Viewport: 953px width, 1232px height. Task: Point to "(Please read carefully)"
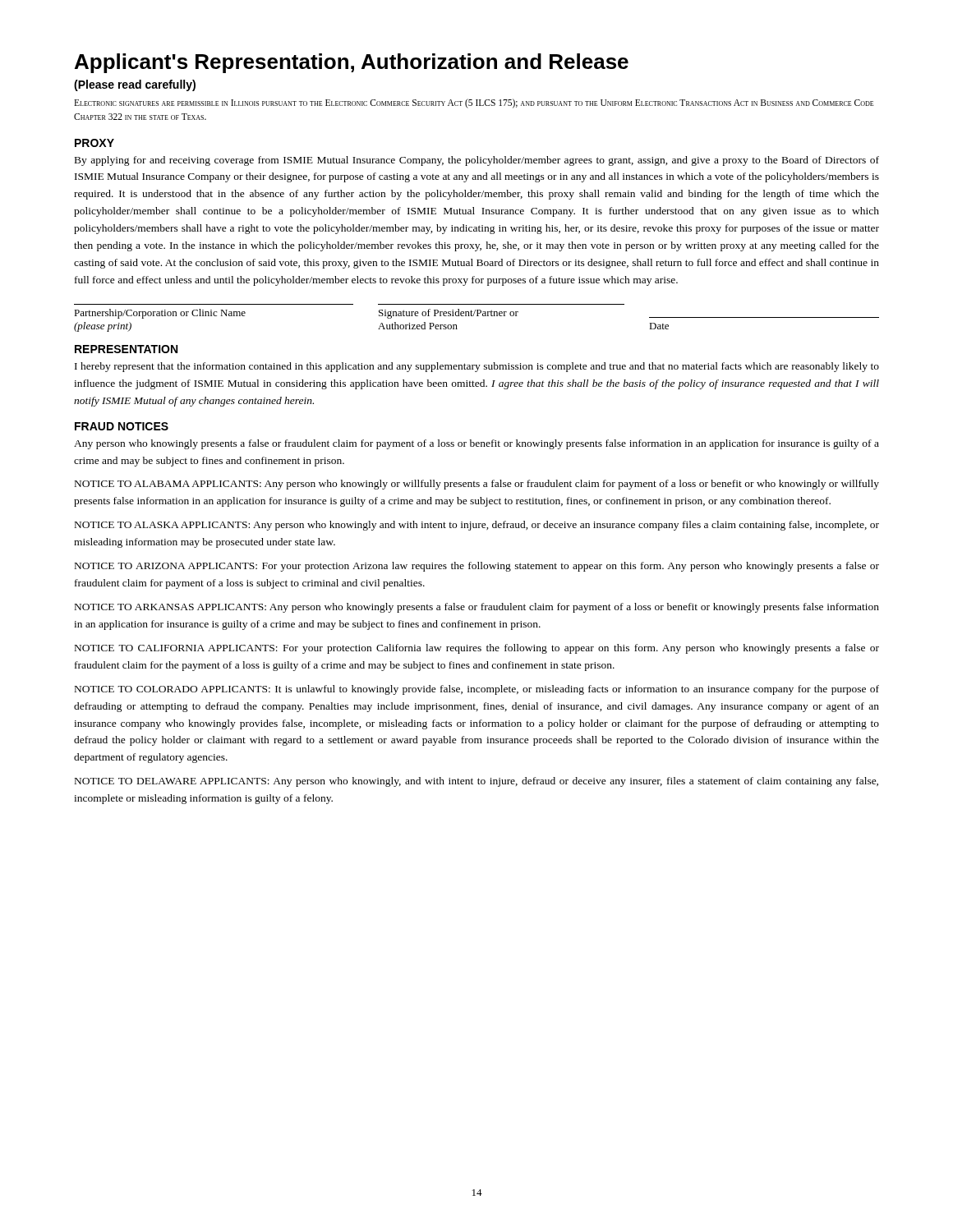point(135,85)
